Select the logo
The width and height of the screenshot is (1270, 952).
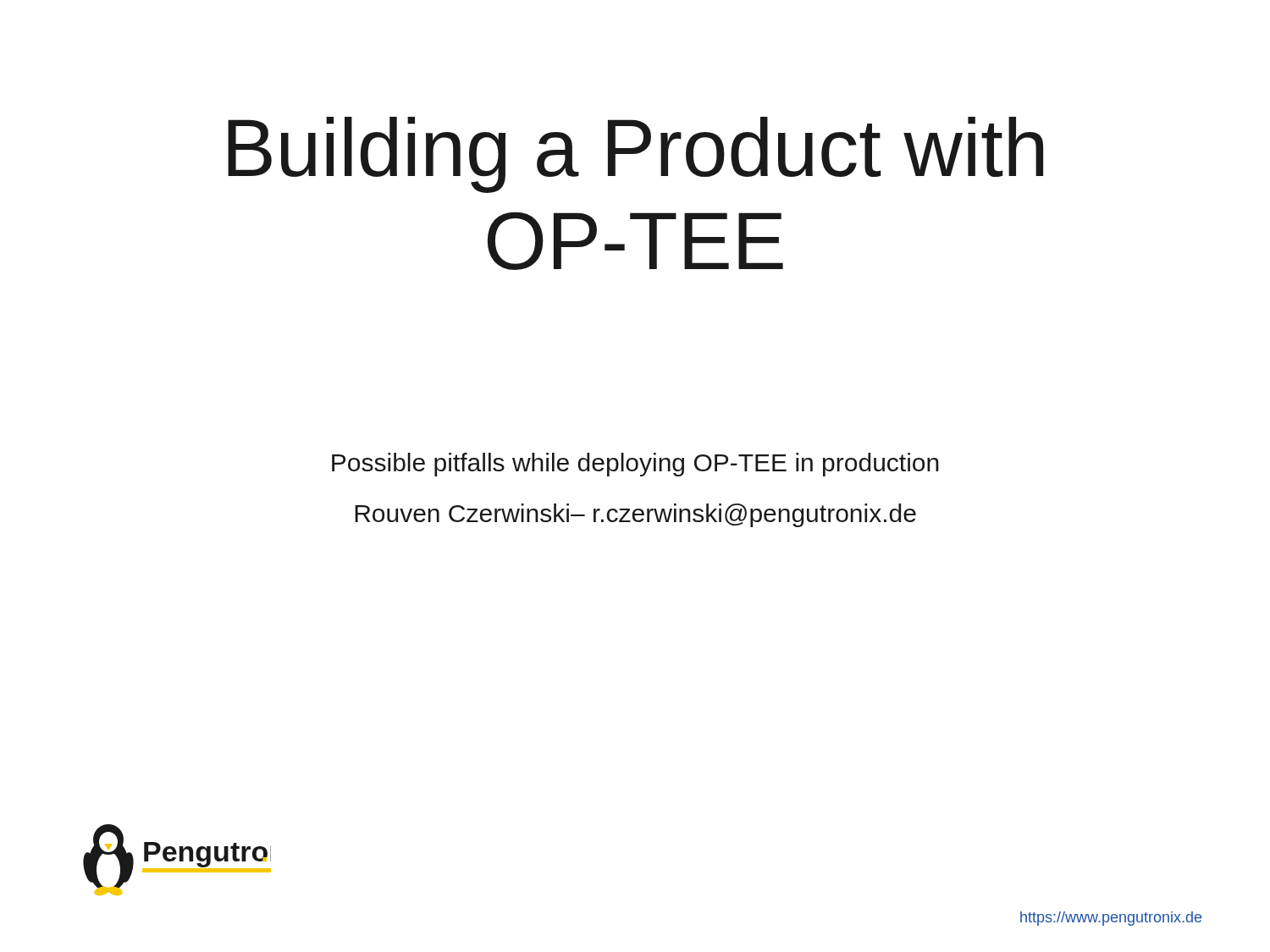pyautogui.click(x=174, y=861)
